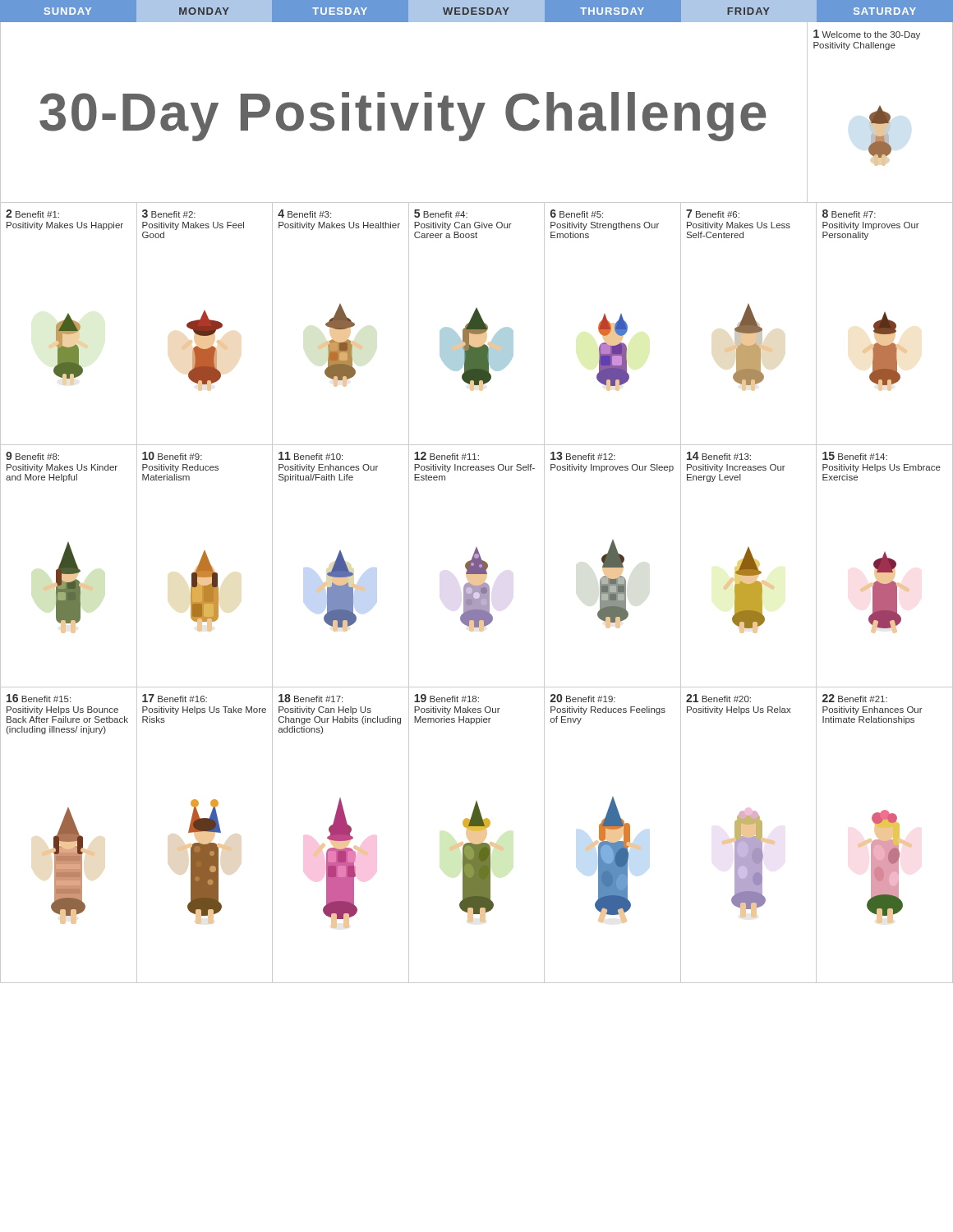This screenshot has width=953, height=1232.
Task: Locate the text block that reads "5 Benefit #4:Positivity Can Give"
Action: [477, 324]
